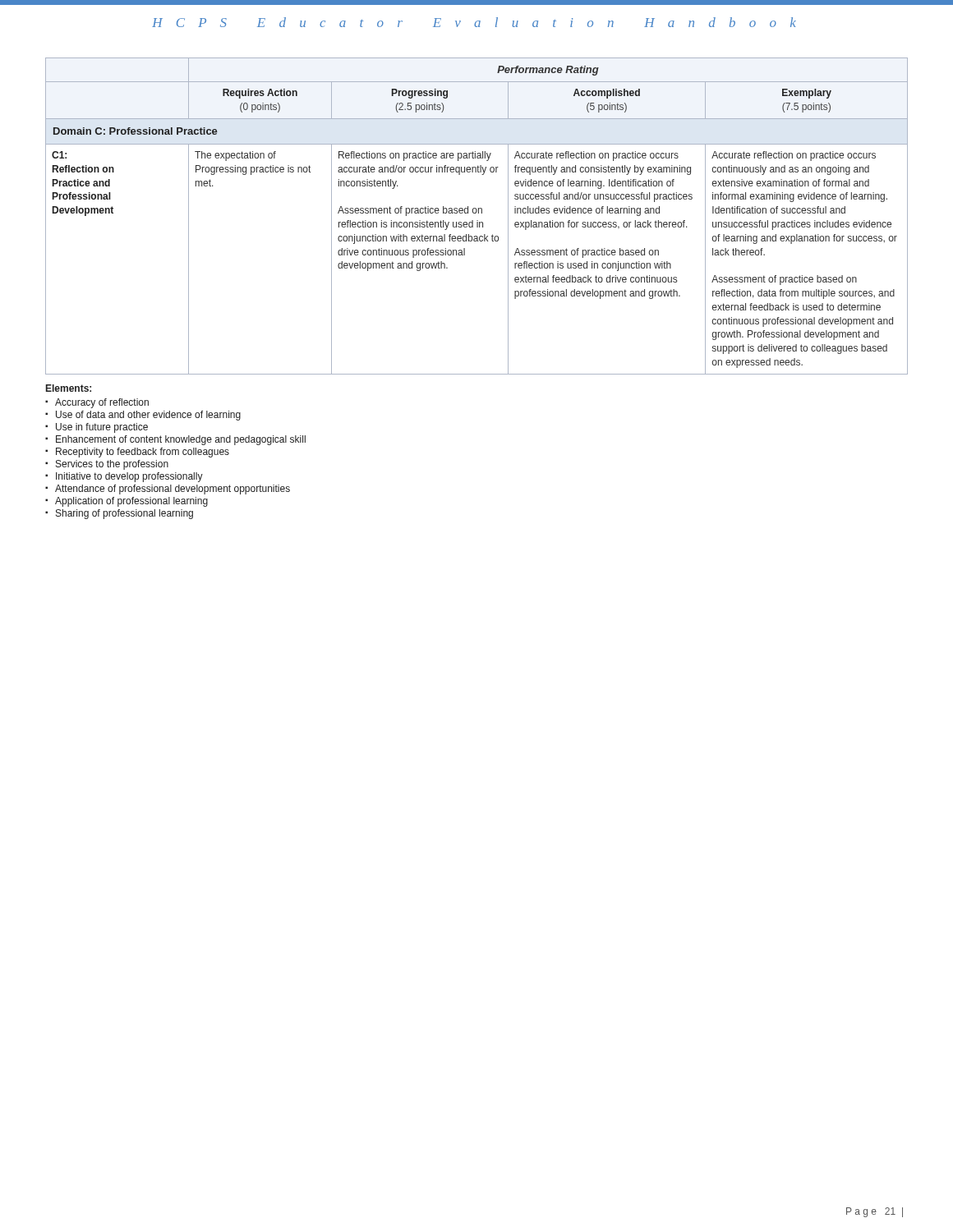The width and height of the screenshot is (953, 1232).
Task: Click on the list item that reads "Application of professional learning"
Action: (x=132, y=501)
